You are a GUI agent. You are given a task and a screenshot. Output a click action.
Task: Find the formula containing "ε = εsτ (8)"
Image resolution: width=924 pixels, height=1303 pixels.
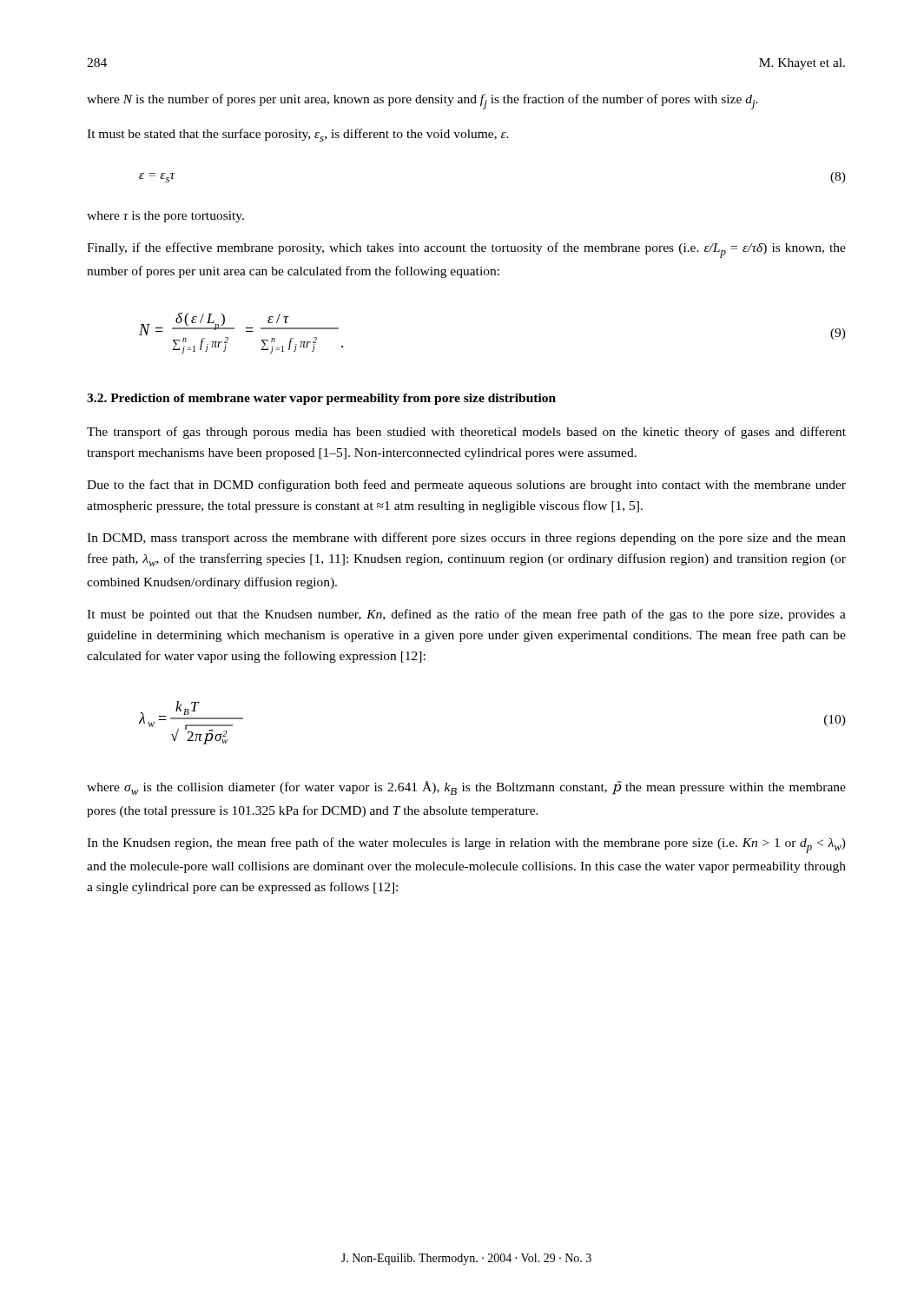point(164,179)
